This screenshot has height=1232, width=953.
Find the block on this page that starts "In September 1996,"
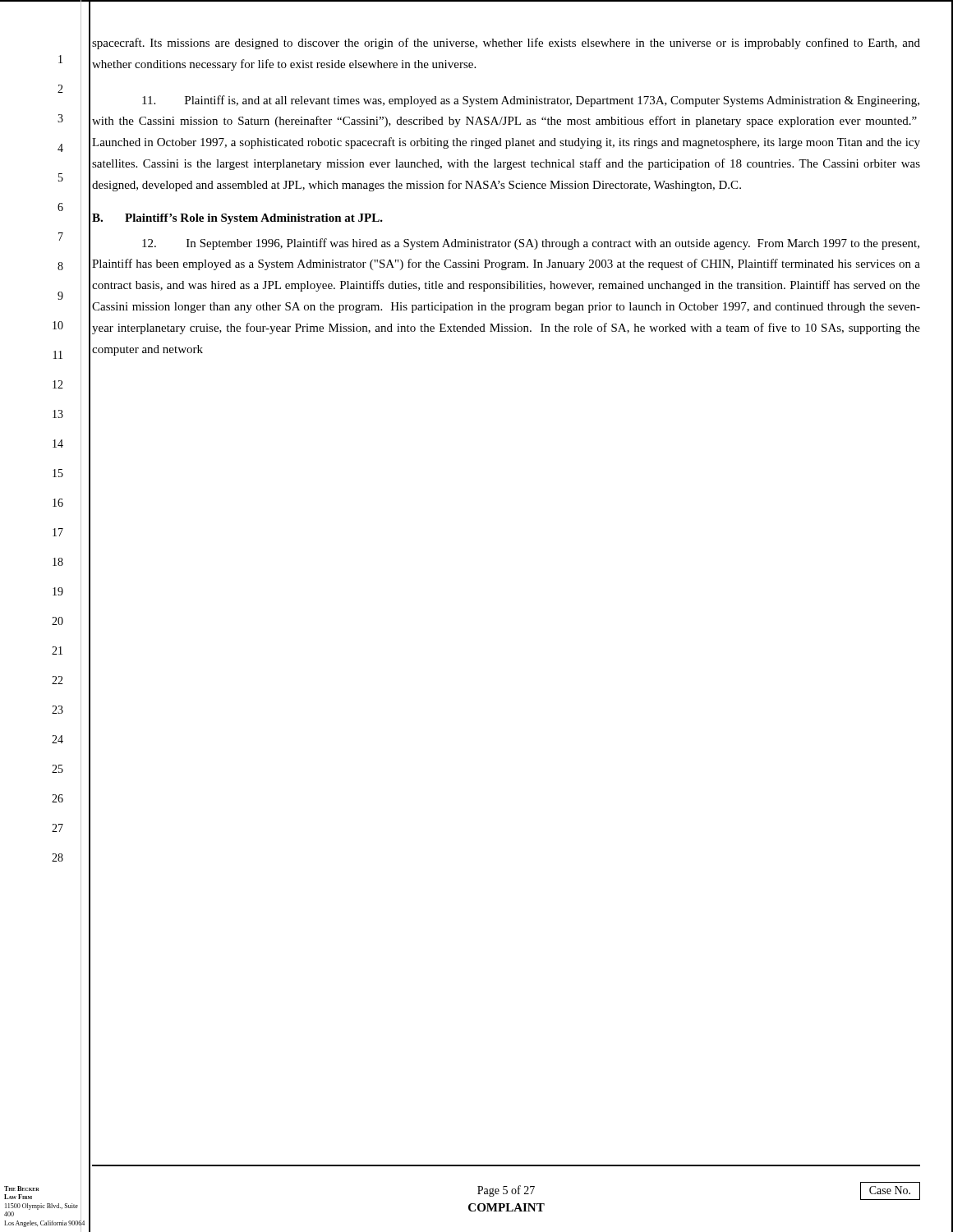(x=506, y=296)
